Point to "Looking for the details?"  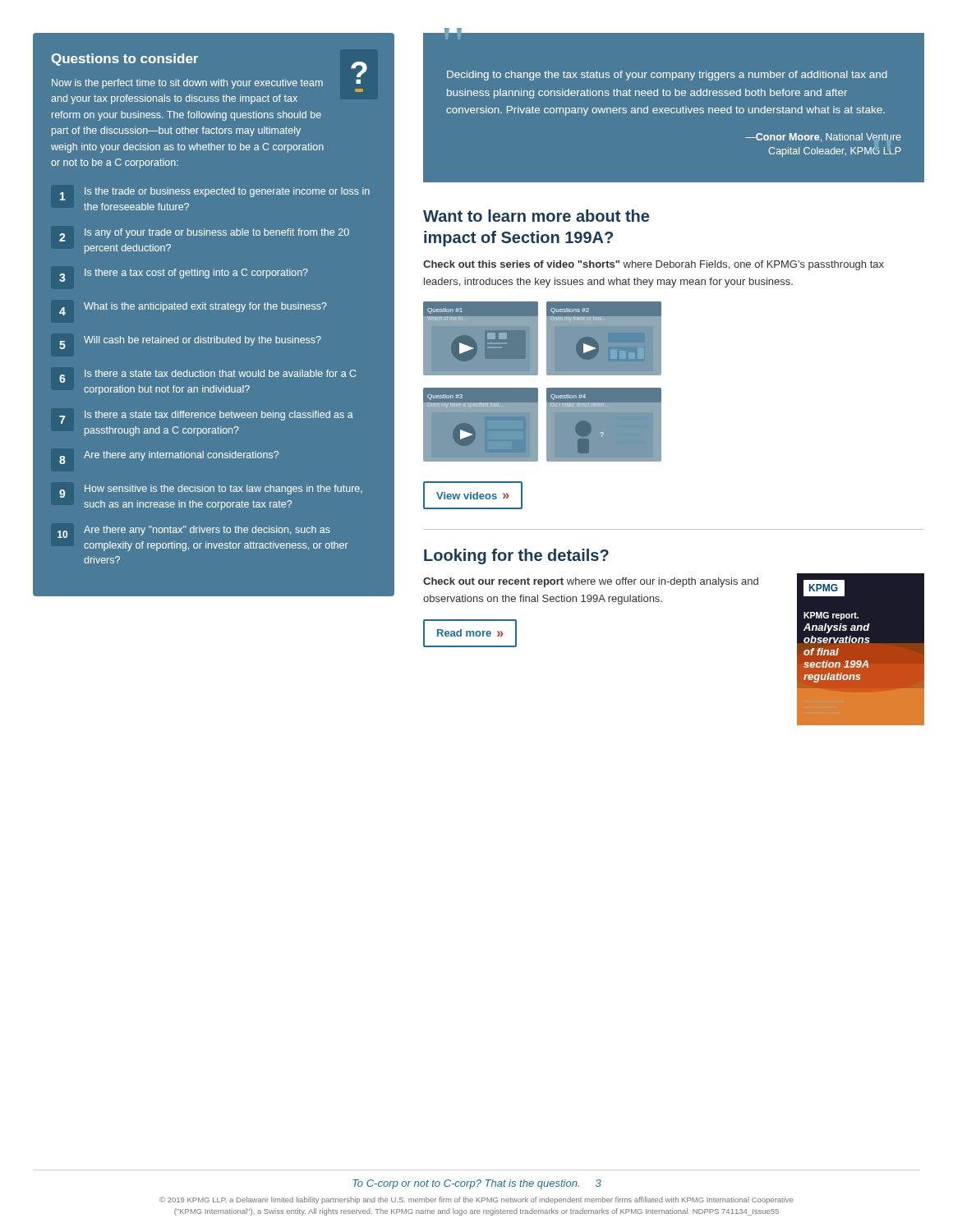click(x=516, y=556)
